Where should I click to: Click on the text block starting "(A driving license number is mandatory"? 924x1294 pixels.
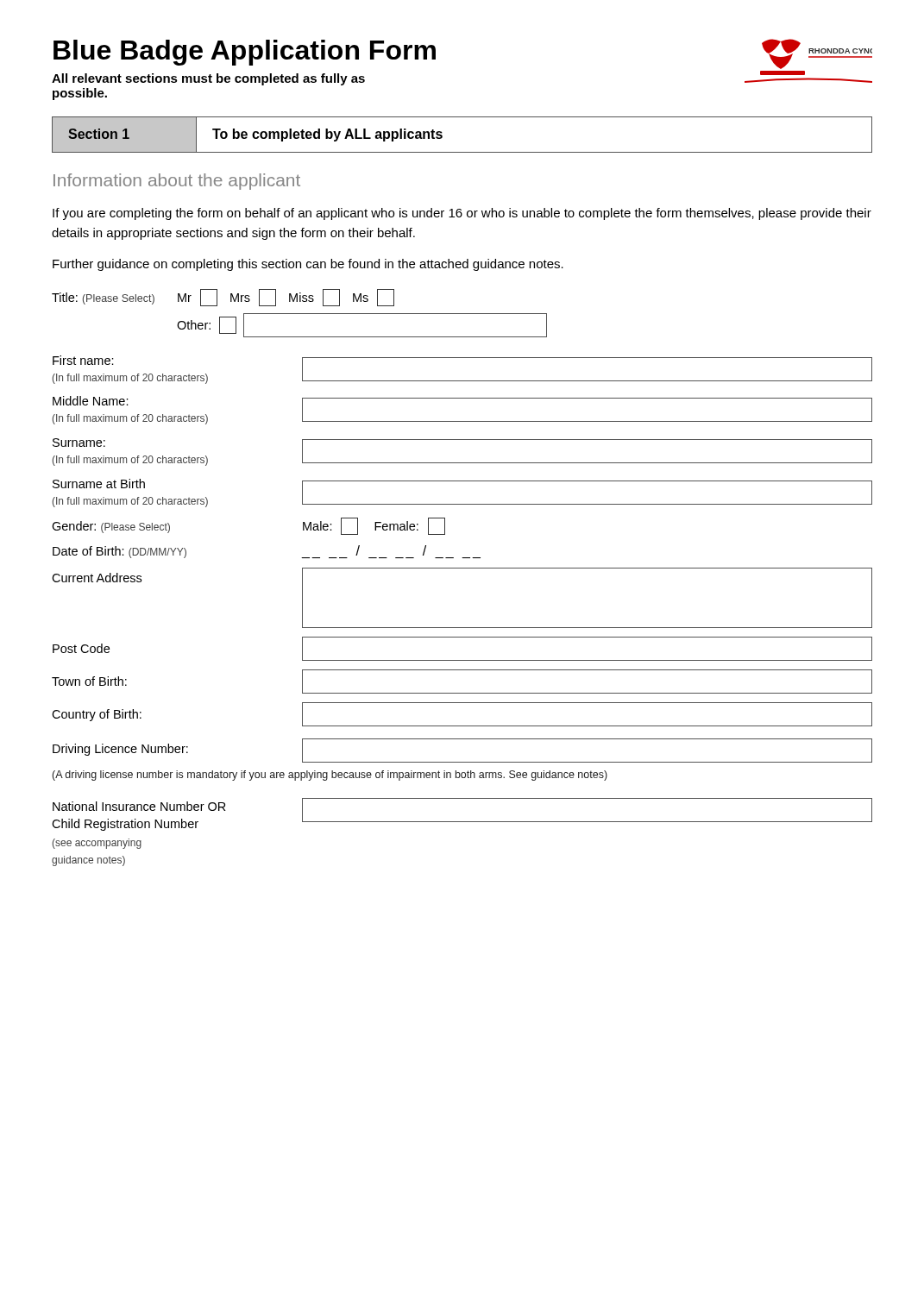pyautogui.click(x=330, y=774)
